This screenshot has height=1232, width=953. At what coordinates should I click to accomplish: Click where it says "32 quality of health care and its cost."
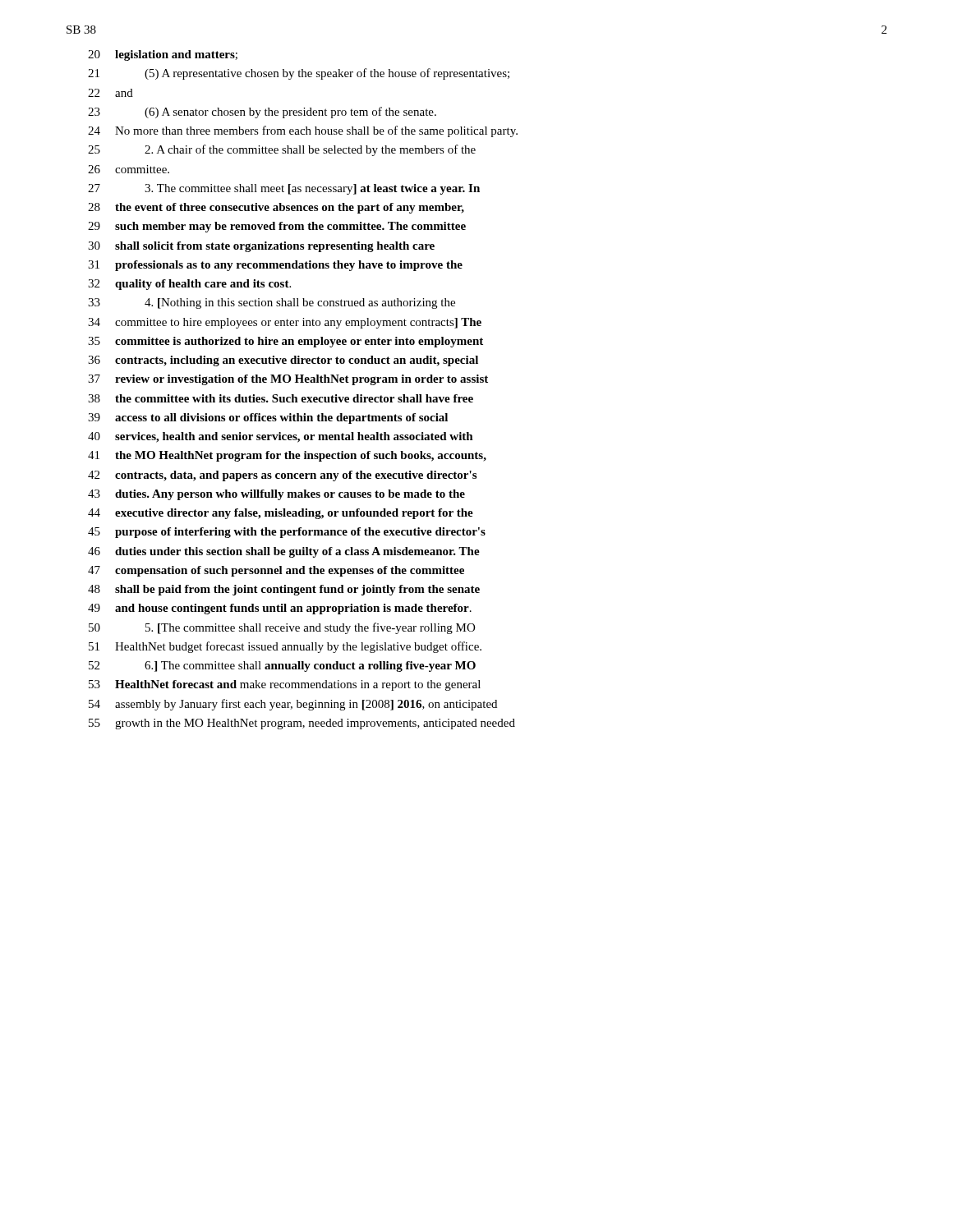(x=189, y=285)
